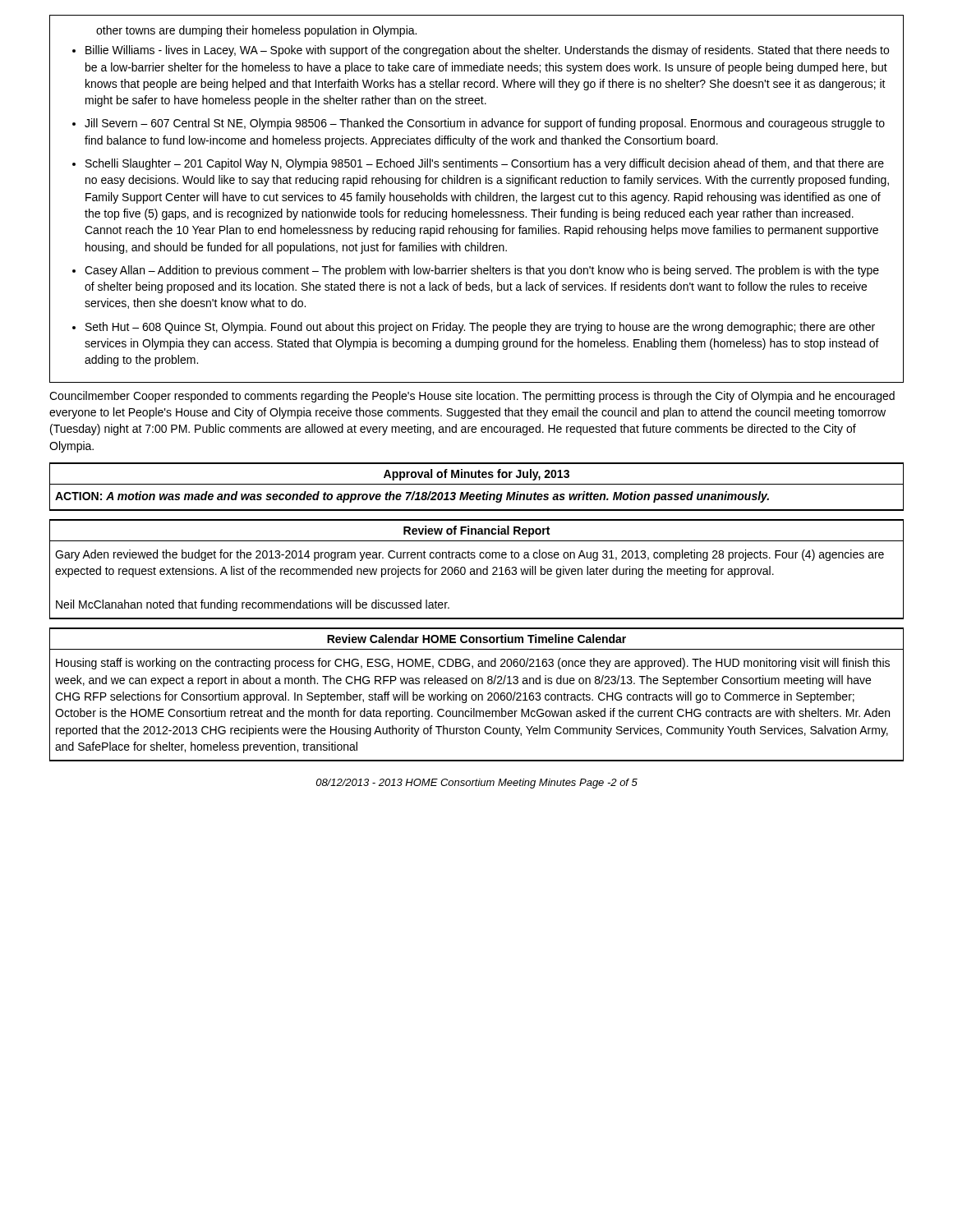Find the block on this page that starts "Schelli Slaughter – 201 Capitol"
The width and height of the screenshot is (953, 1232).
click(x=487, y=205)
